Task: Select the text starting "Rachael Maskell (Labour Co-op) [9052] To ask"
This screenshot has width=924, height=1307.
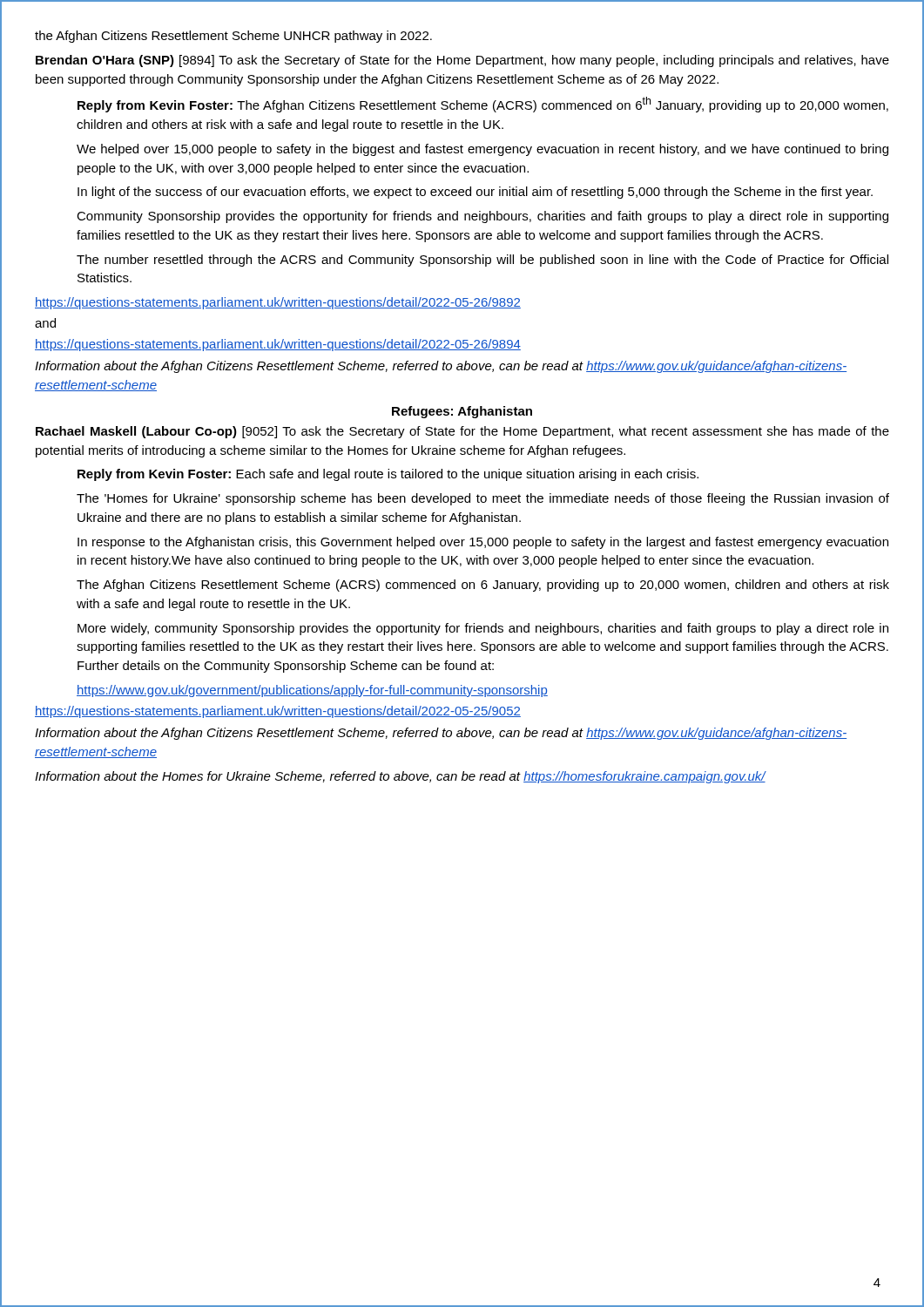Action: coord(462,440)
